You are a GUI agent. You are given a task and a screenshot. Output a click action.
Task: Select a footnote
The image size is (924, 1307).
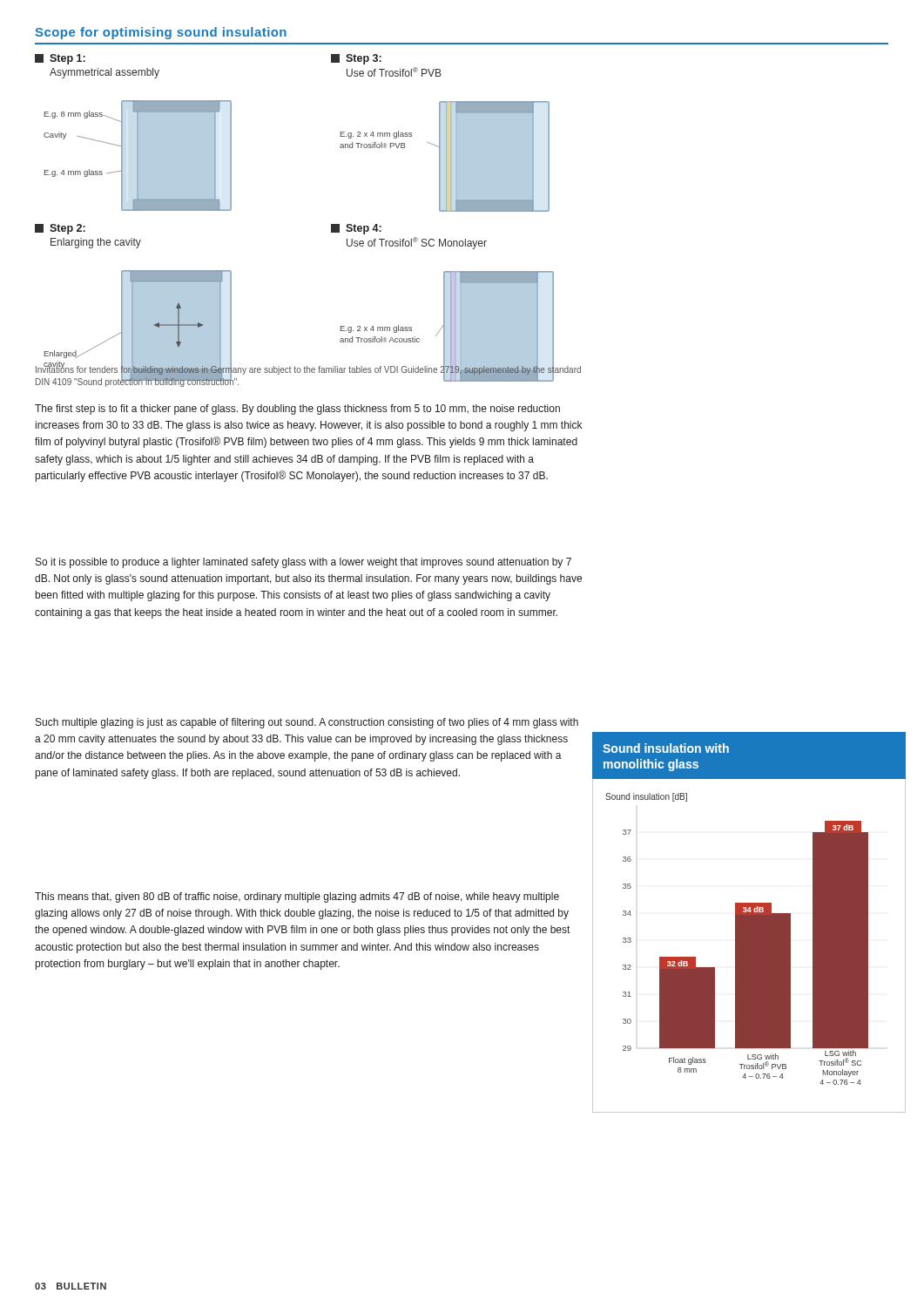[308, 376]
